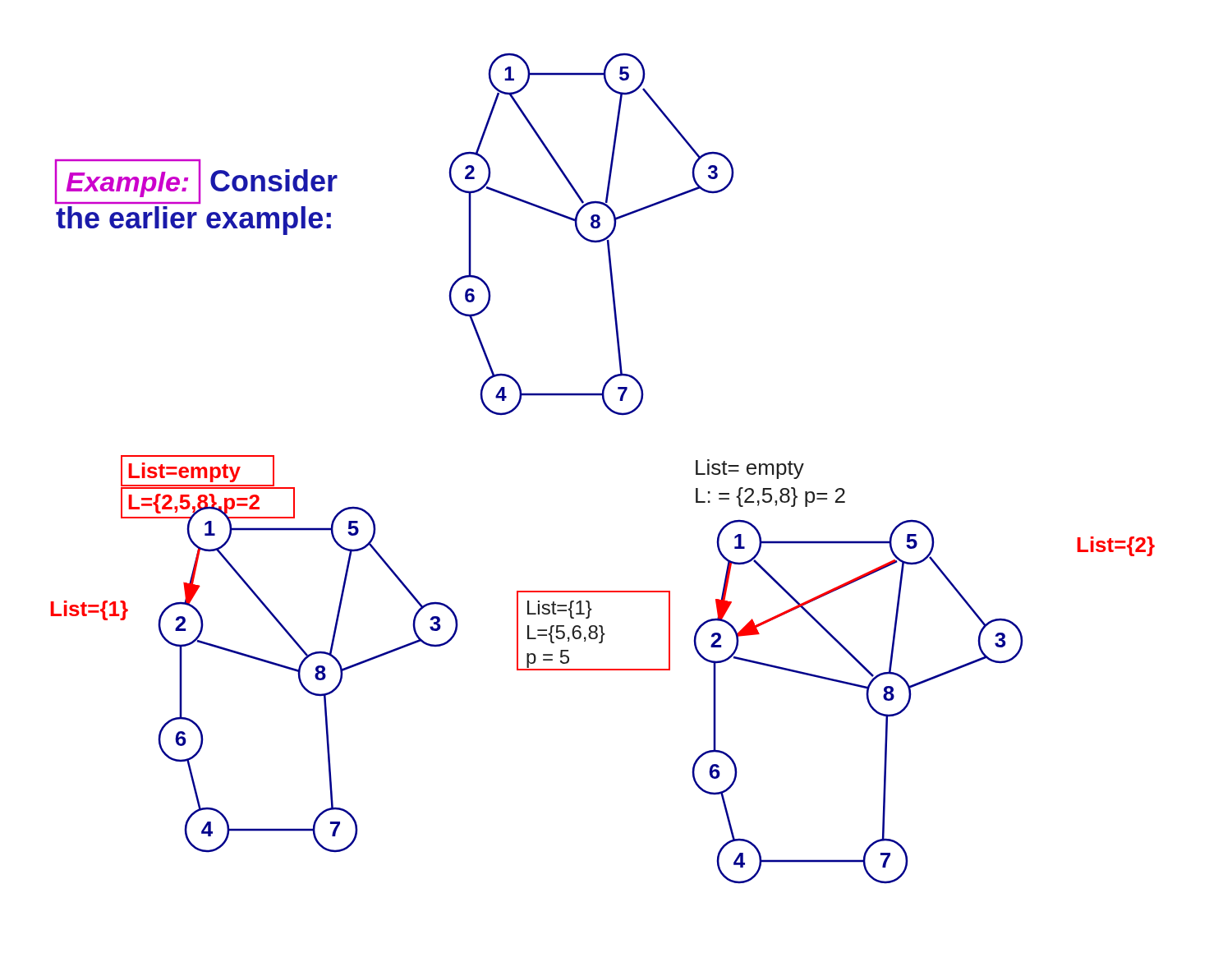Select the network graph
The width and height of the screenshot is (1232, 953).
coord(616,476)
